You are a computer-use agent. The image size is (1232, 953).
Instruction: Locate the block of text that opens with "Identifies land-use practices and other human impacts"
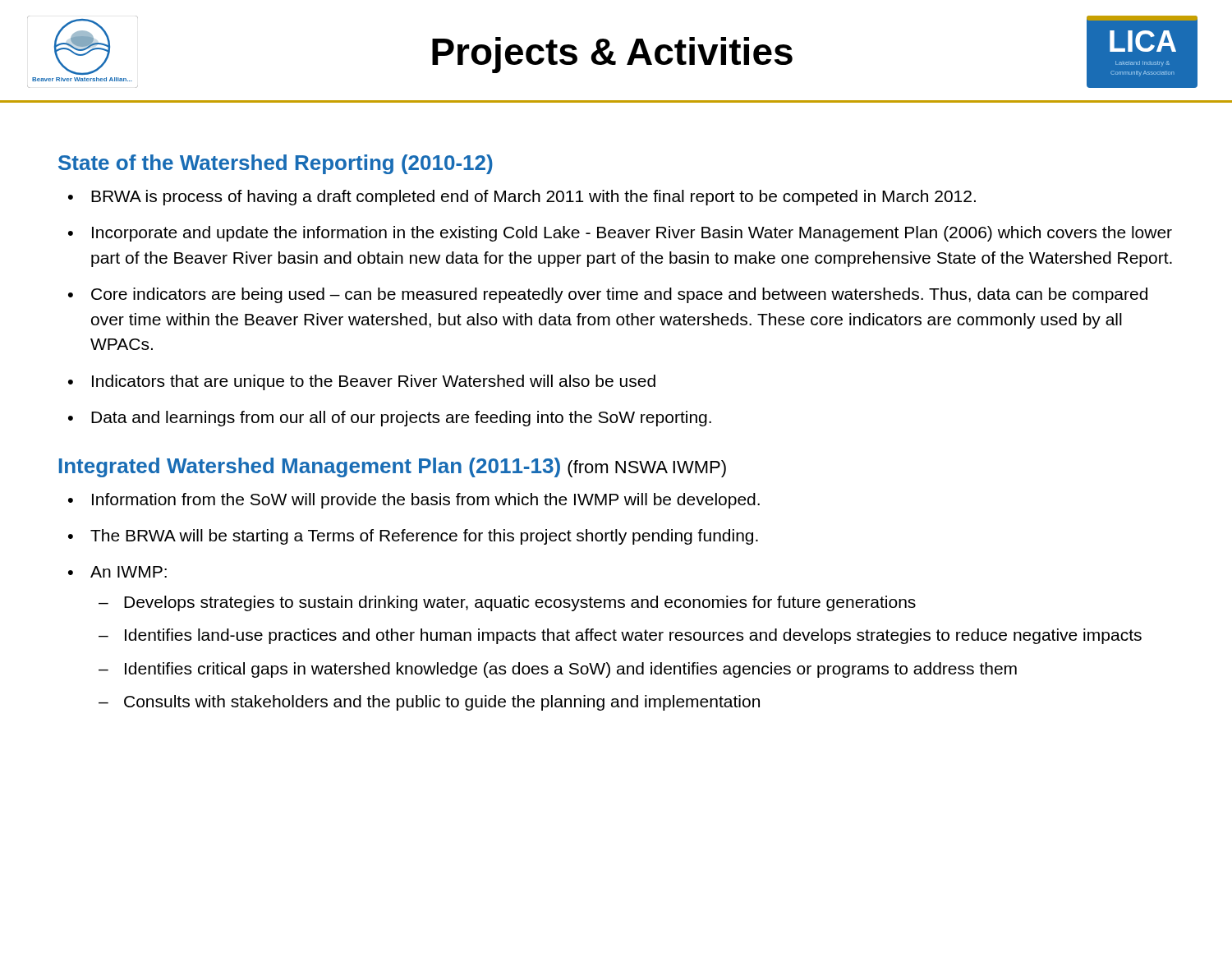[x=633, y=635]
